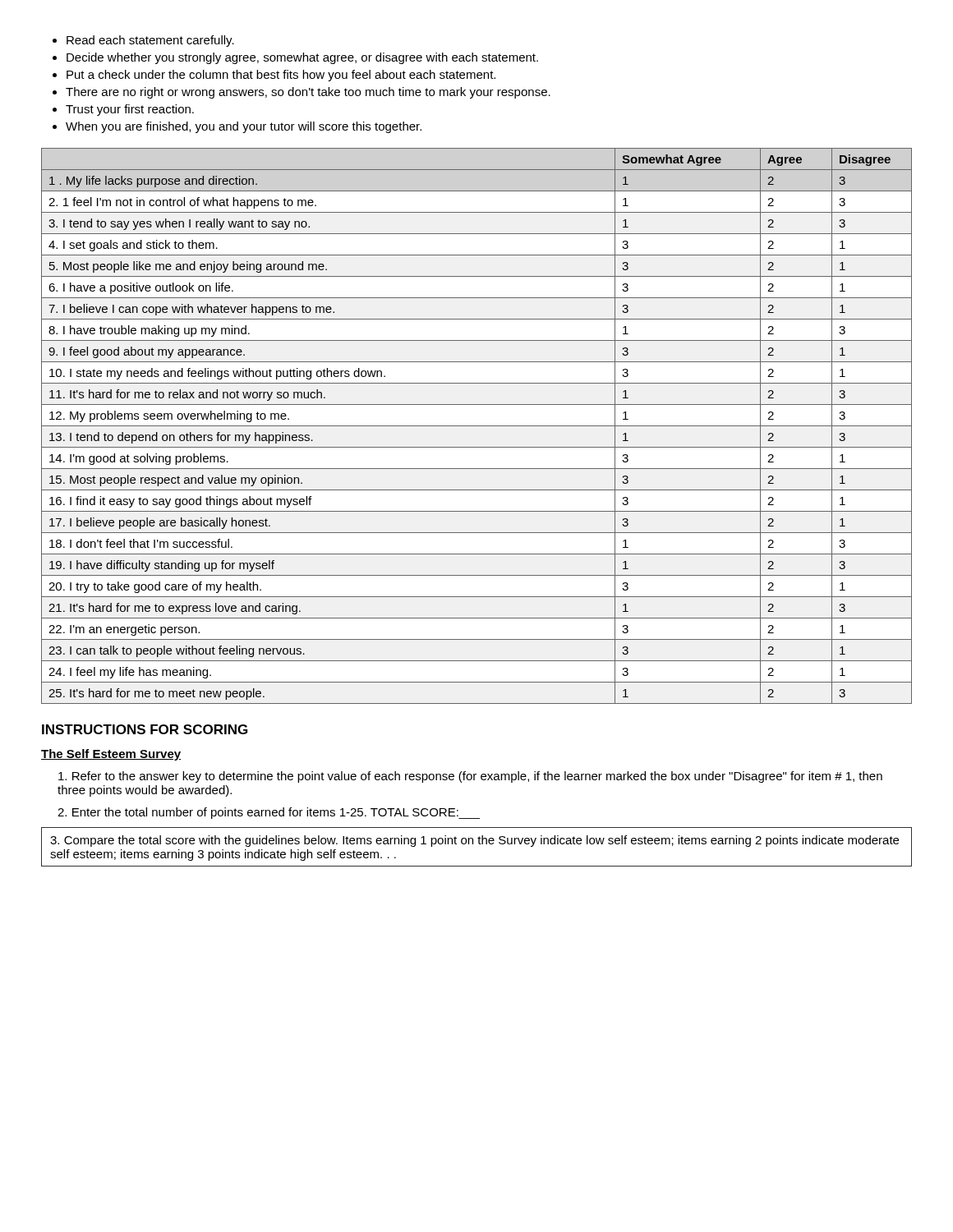The image size is (953, 1232).
Task: Navigate to the element starting "There are no right or wrong answers, so"
Action: (x=308, y=92)
